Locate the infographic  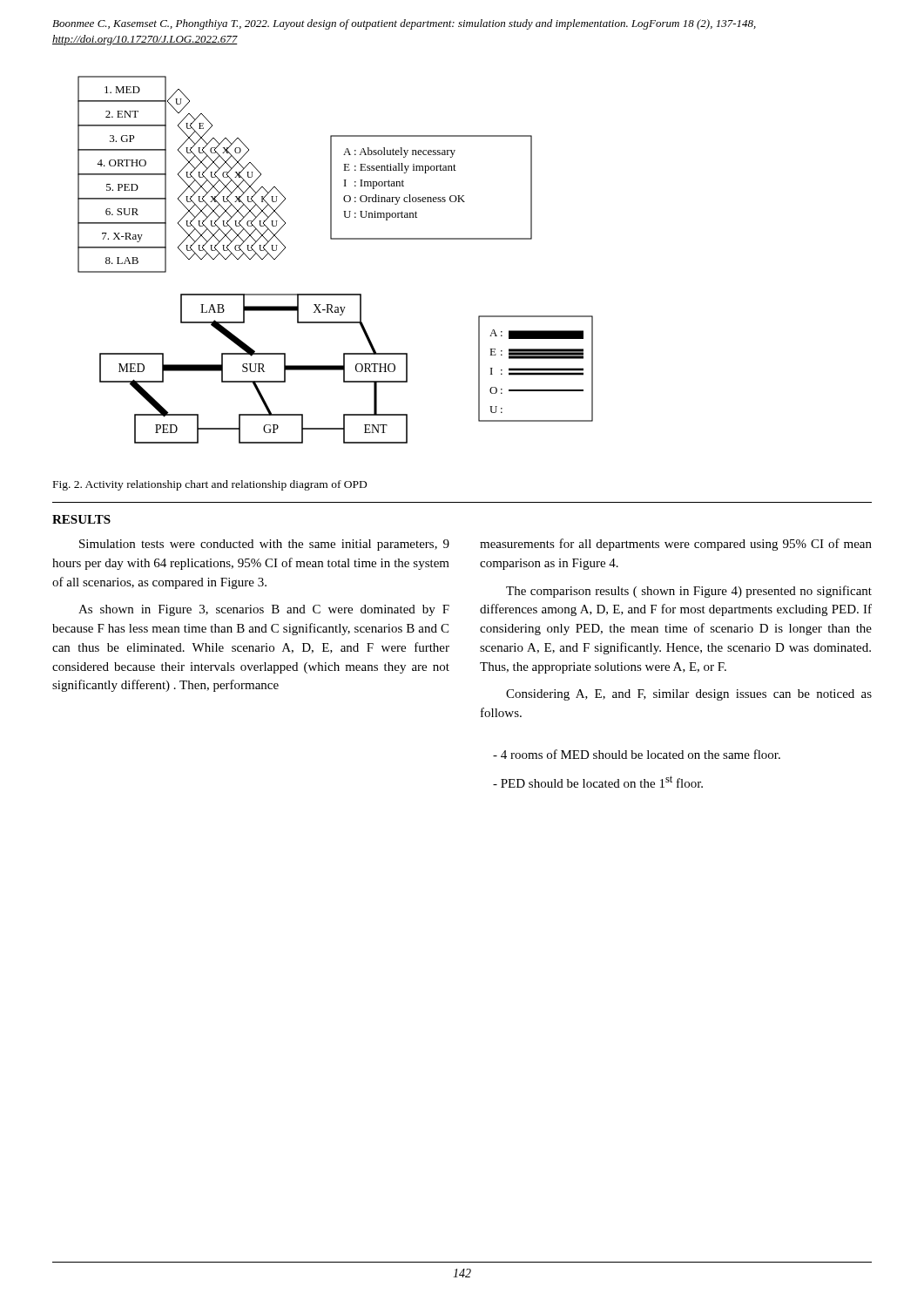(462, 268)
